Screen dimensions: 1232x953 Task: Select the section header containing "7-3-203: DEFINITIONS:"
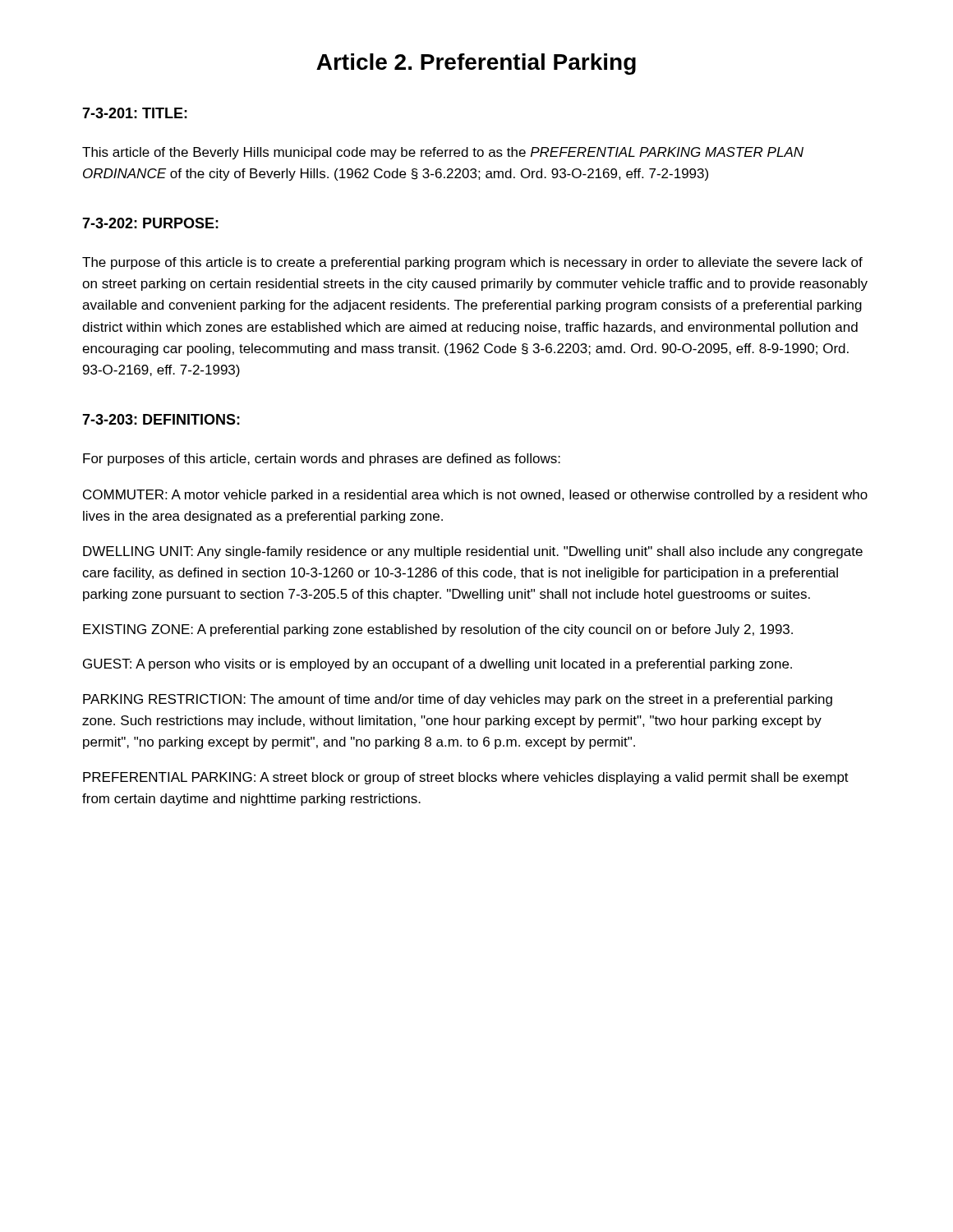point(161,419)
